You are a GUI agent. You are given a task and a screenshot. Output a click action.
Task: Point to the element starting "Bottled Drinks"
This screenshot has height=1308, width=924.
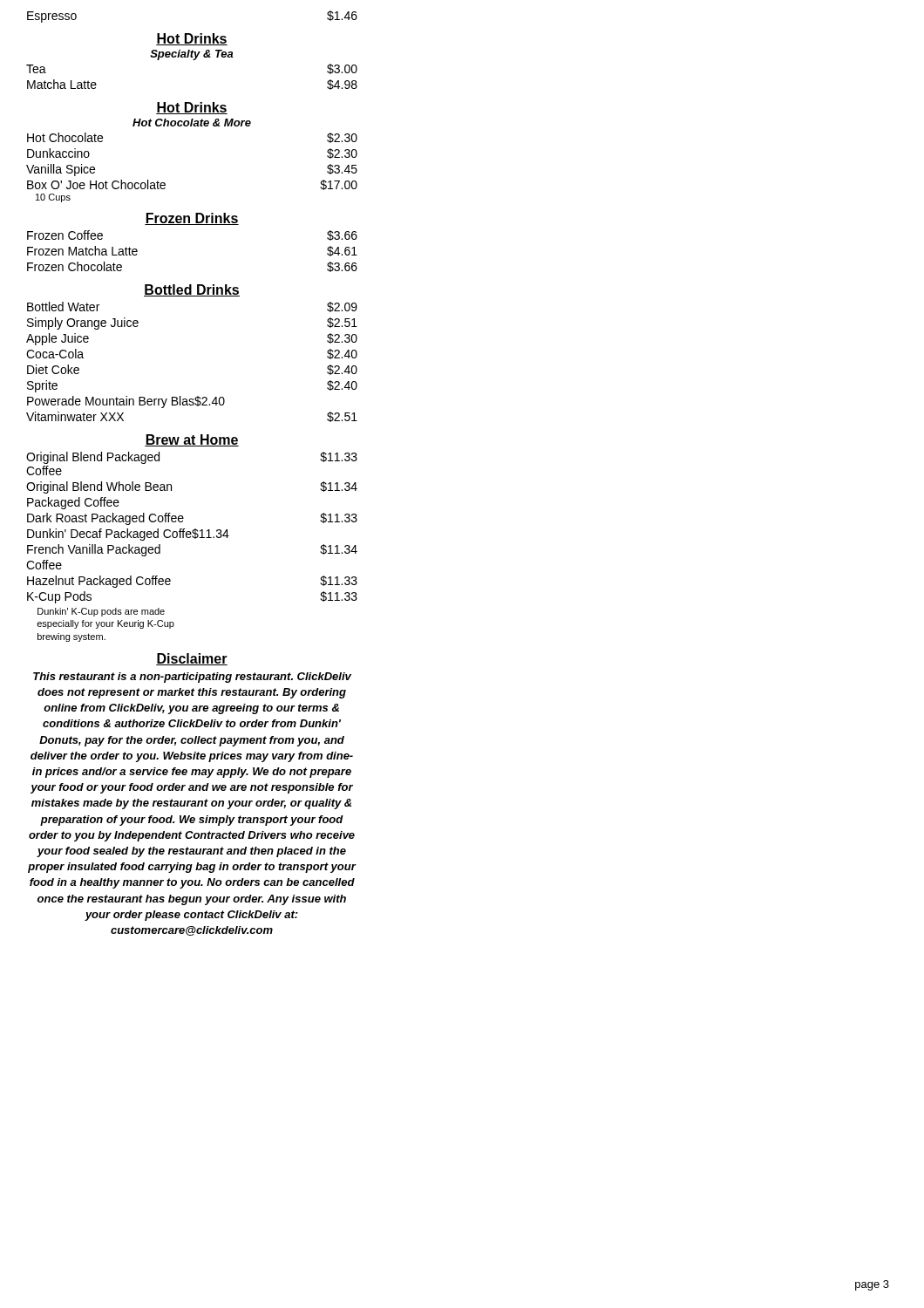click(192, 290)
